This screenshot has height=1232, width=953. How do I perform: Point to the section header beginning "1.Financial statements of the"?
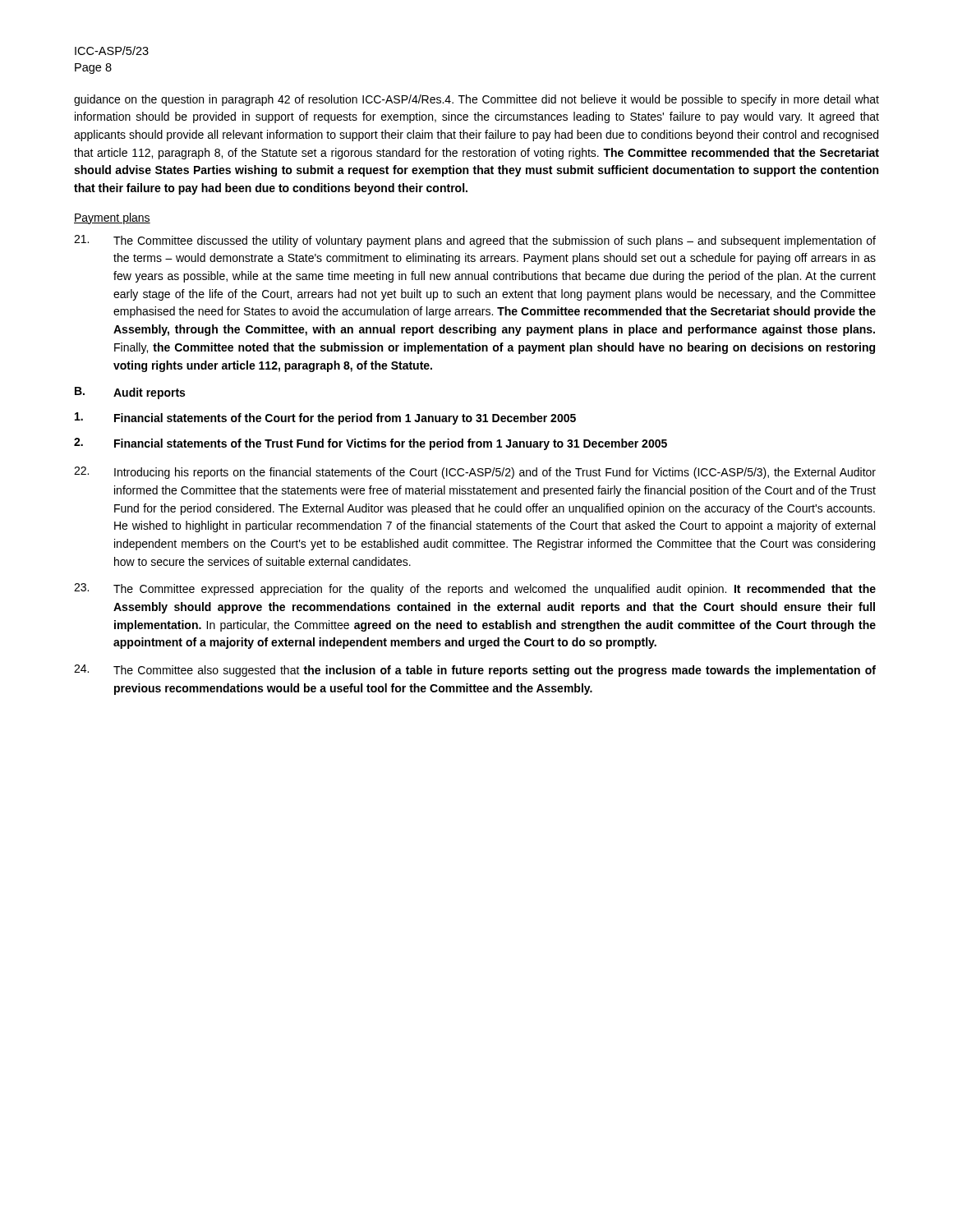(475, 419)
